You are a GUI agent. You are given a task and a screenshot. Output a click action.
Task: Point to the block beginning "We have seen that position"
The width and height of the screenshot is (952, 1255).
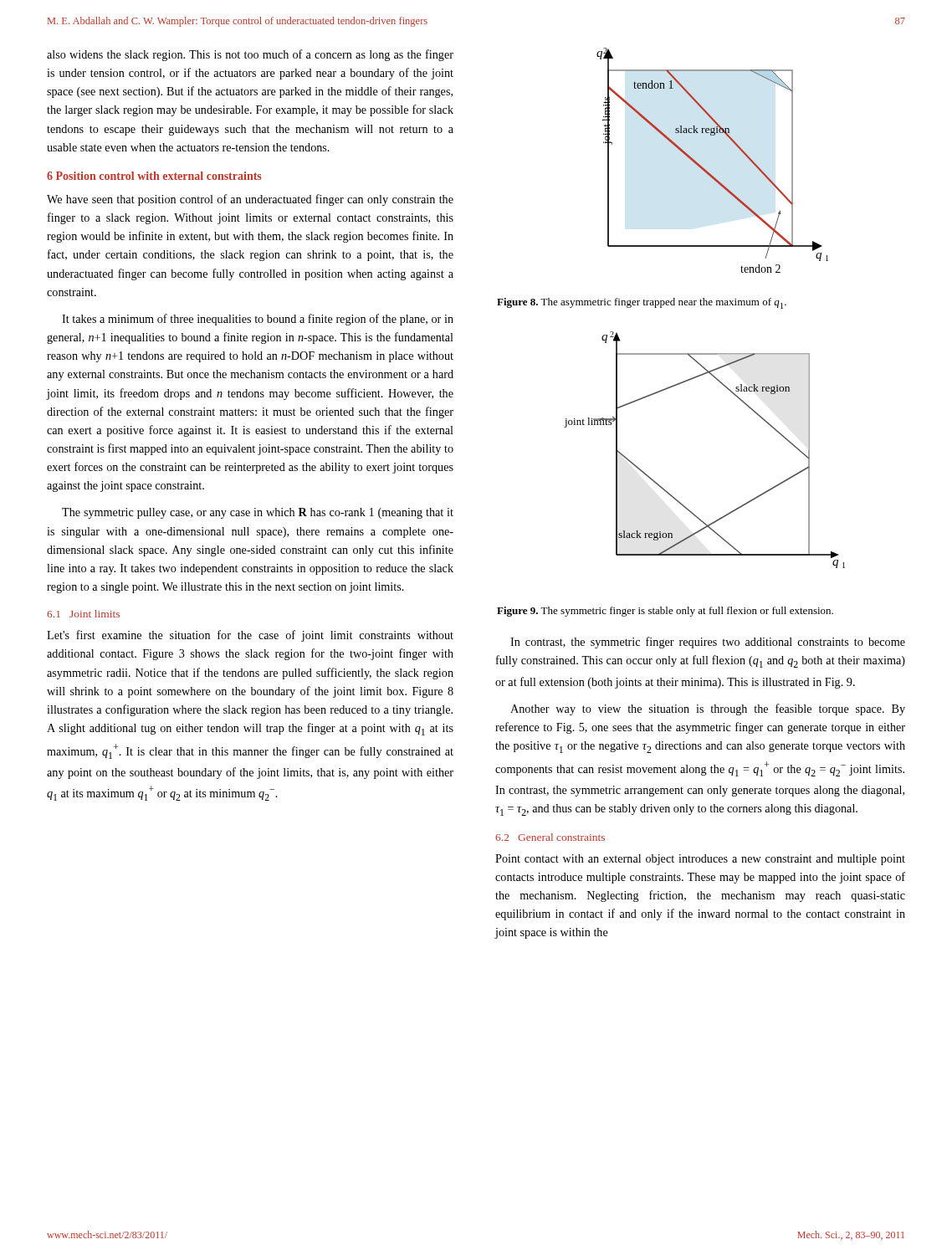click(250, 245)
